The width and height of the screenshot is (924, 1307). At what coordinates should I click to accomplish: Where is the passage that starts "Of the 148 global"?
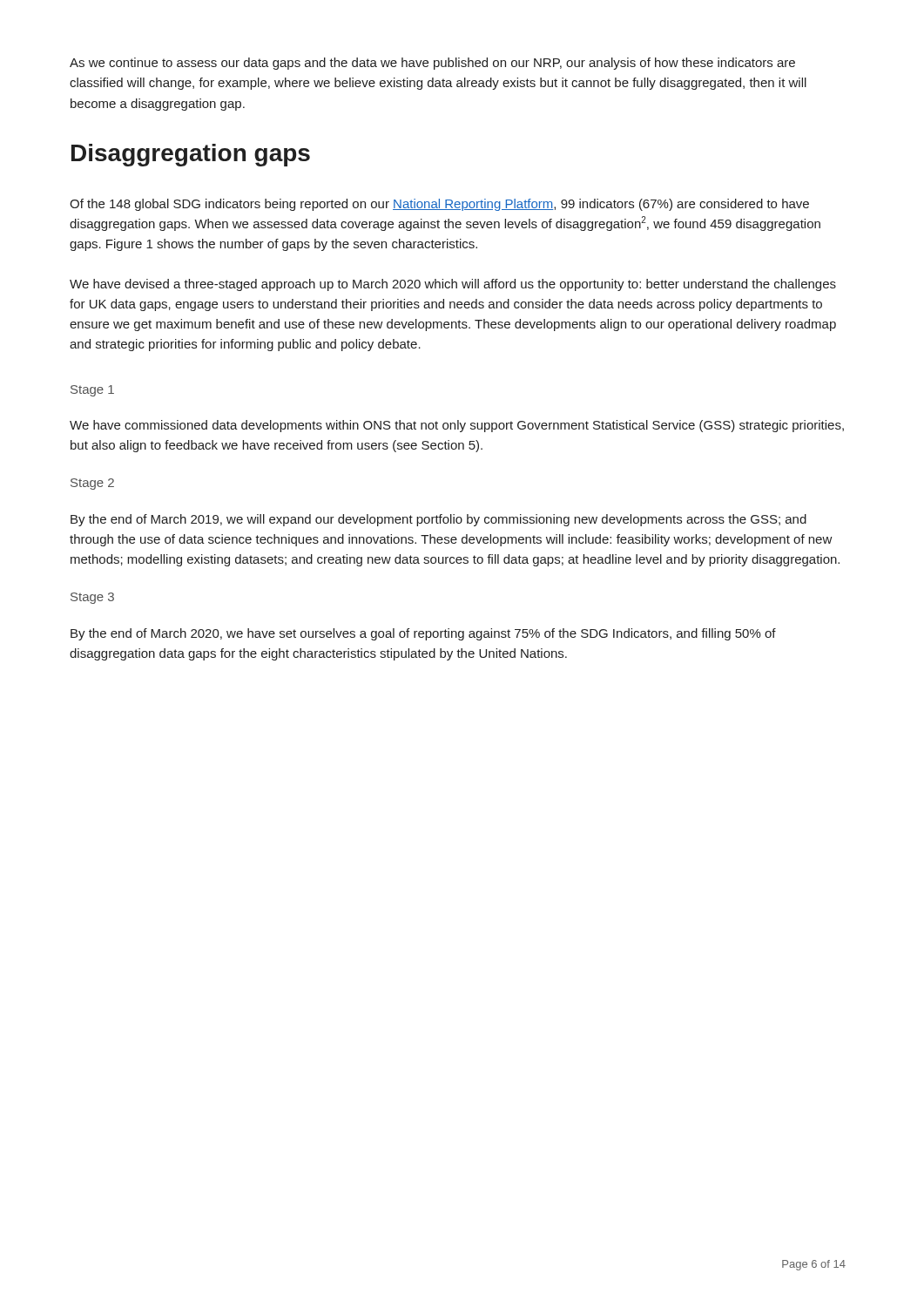[x=445, y=223]
